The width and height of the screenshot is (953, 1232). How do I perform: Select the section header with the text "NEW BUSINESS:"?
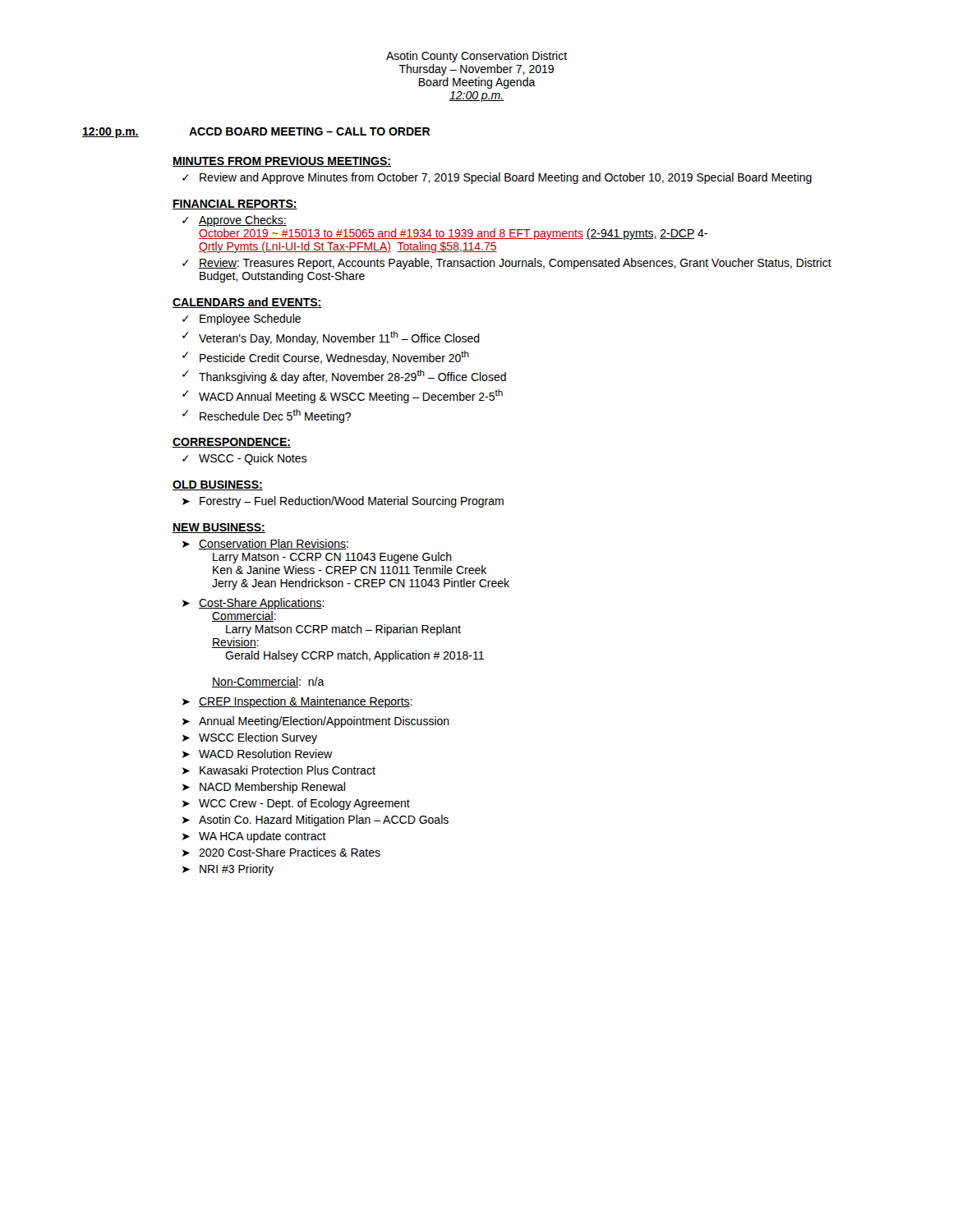pyautogui.click(x=219, y=528)
